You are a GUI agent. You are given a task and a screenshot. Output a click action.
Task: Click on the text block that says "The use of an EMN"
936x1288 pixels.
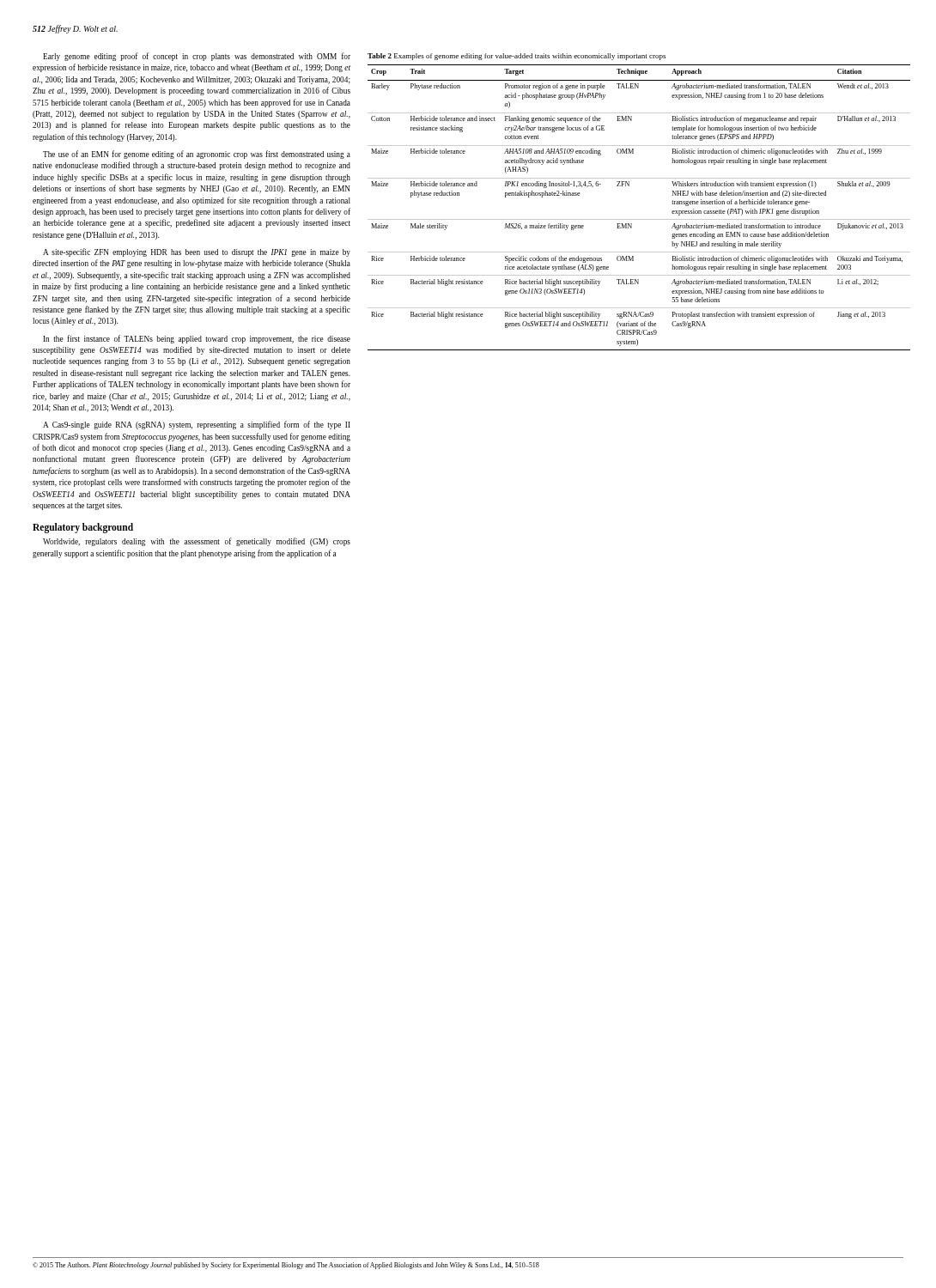point(192,195)
